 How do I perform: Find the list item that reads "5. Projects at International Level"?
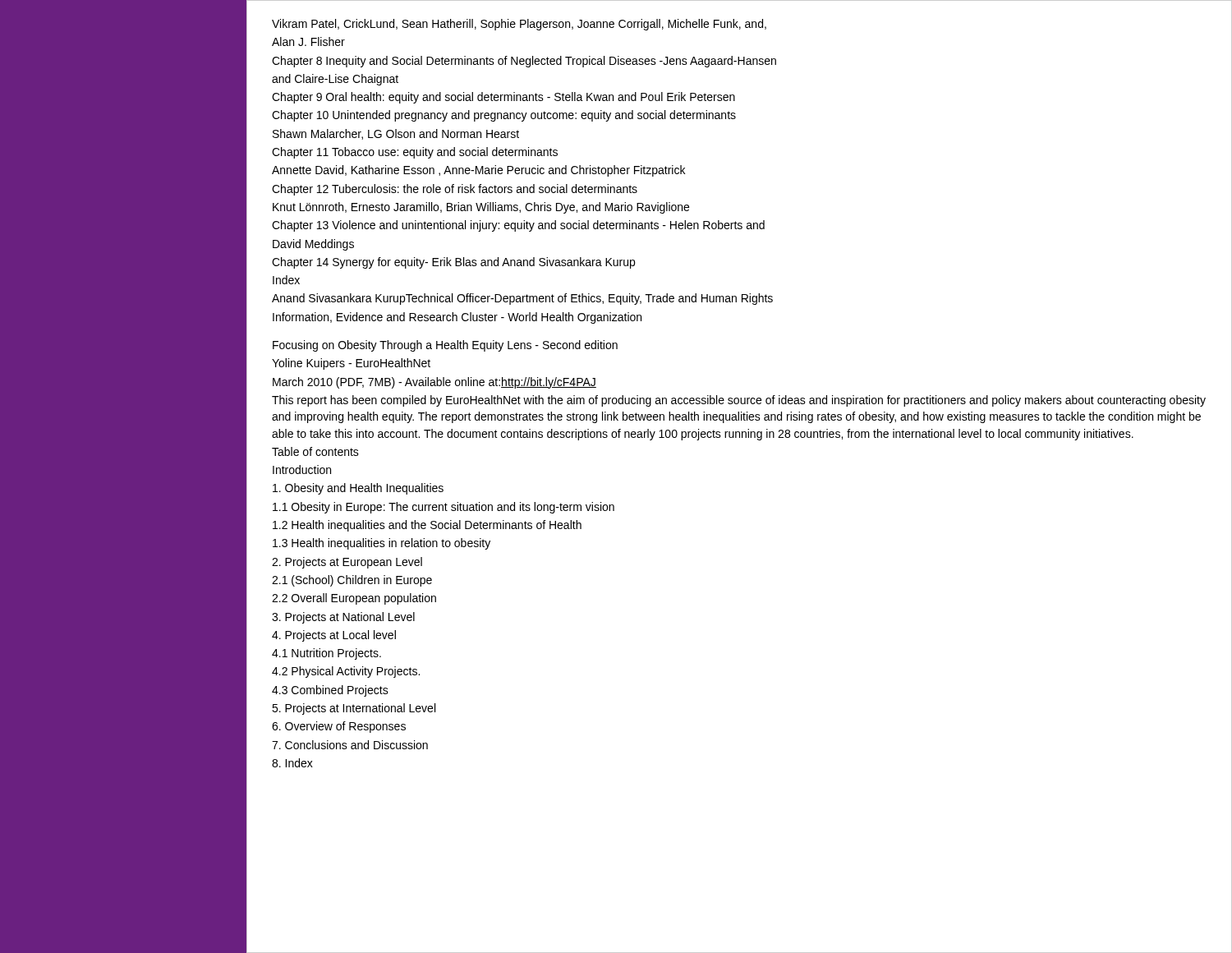pyautogui.click(x=354, y=709)
